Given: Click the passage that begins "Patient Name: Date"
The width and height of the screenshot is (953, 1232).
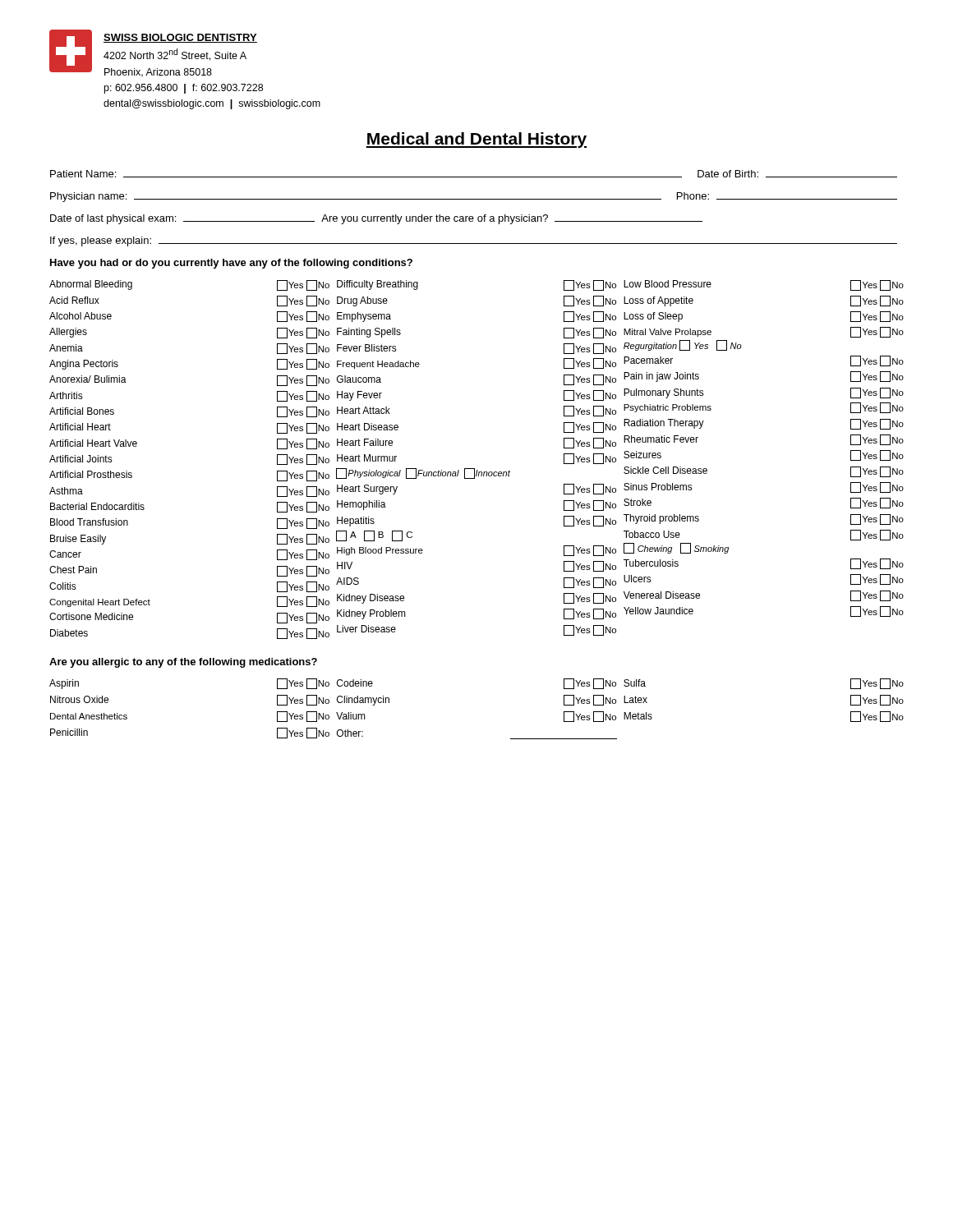Looking at the screenshot, I should [x=473, y=171].
